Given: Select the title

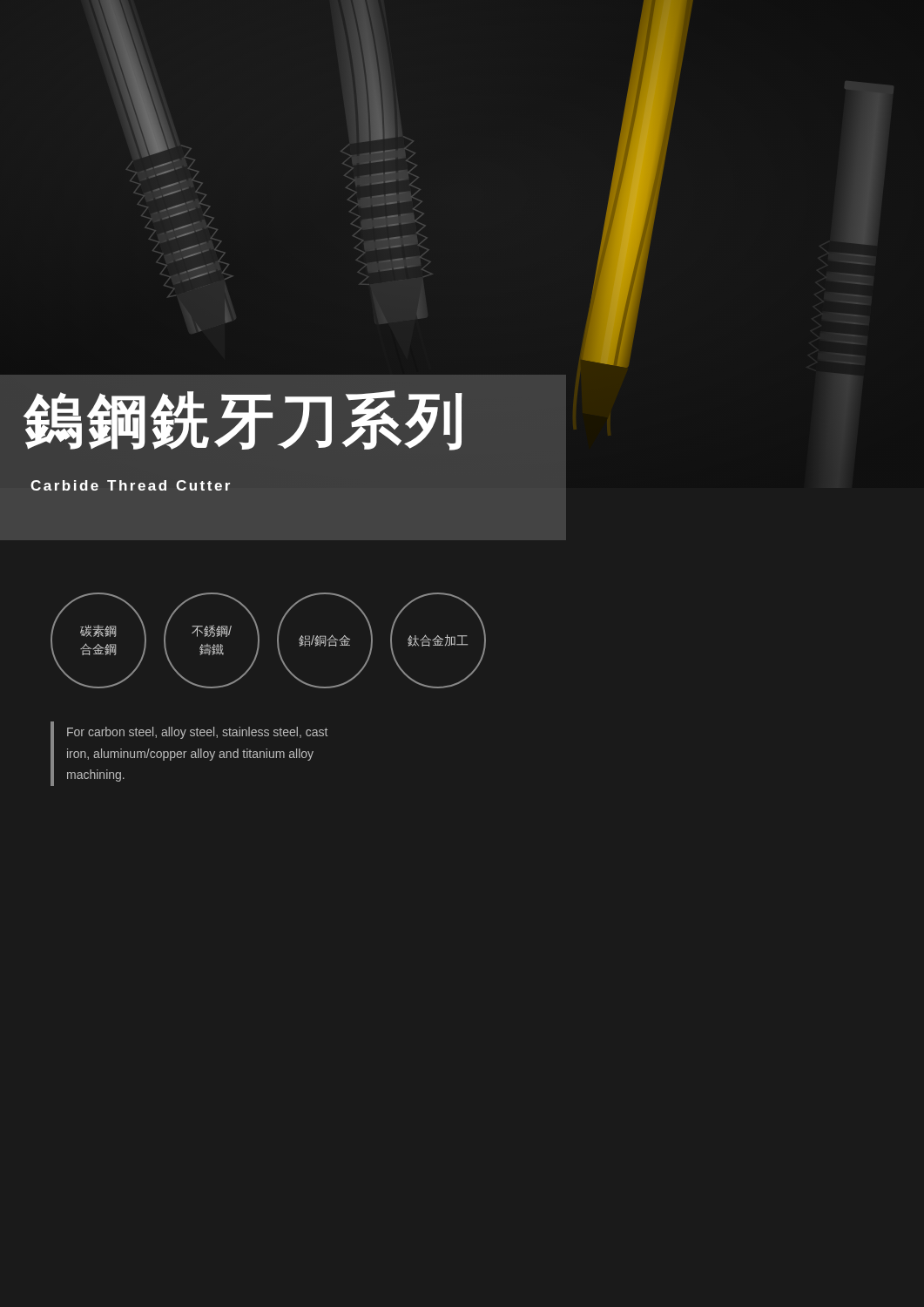Looking at the screenshot, I should coord(247,420).
